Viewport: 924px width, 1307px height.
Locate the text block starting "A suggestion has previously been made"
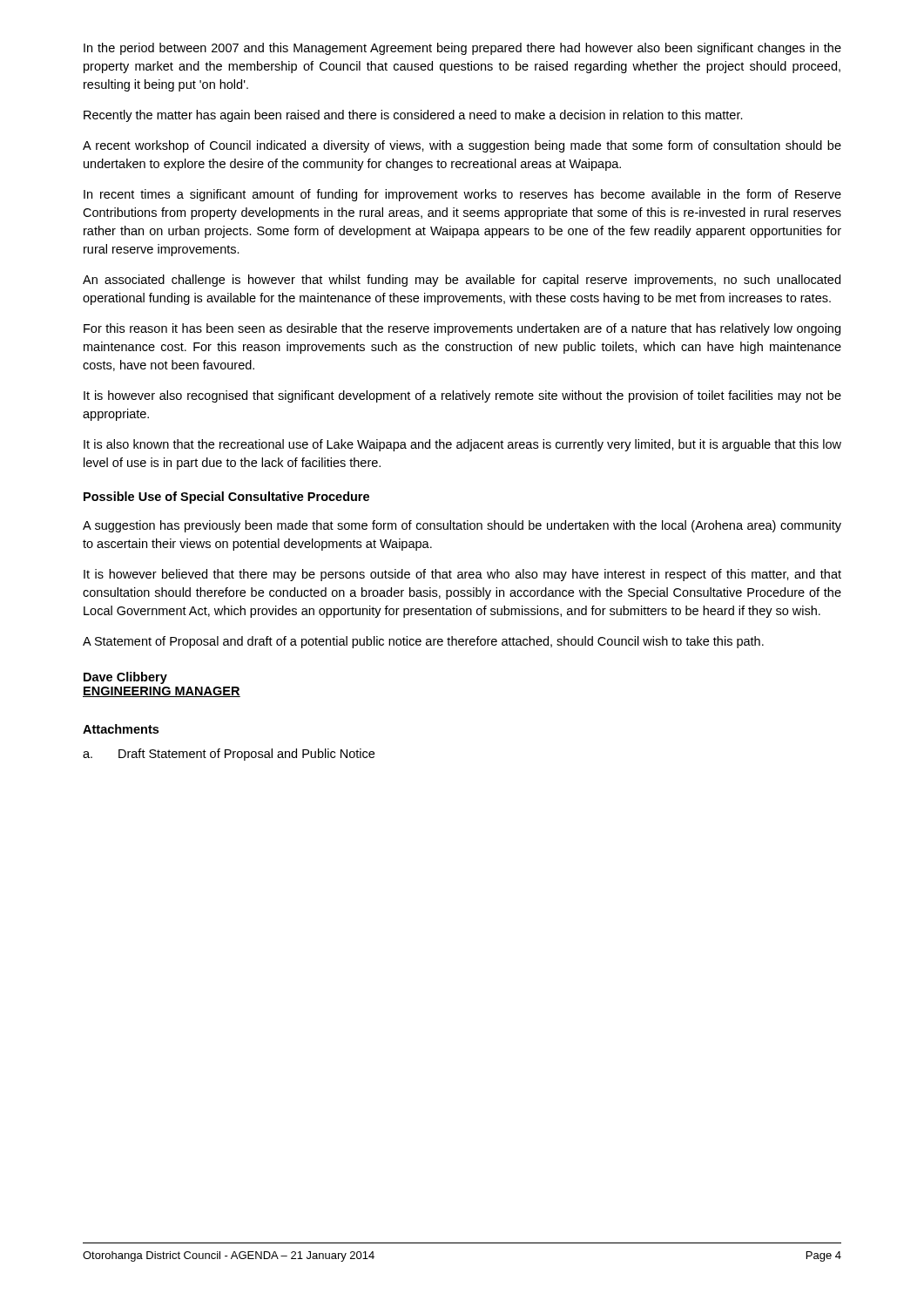[462, 535]
